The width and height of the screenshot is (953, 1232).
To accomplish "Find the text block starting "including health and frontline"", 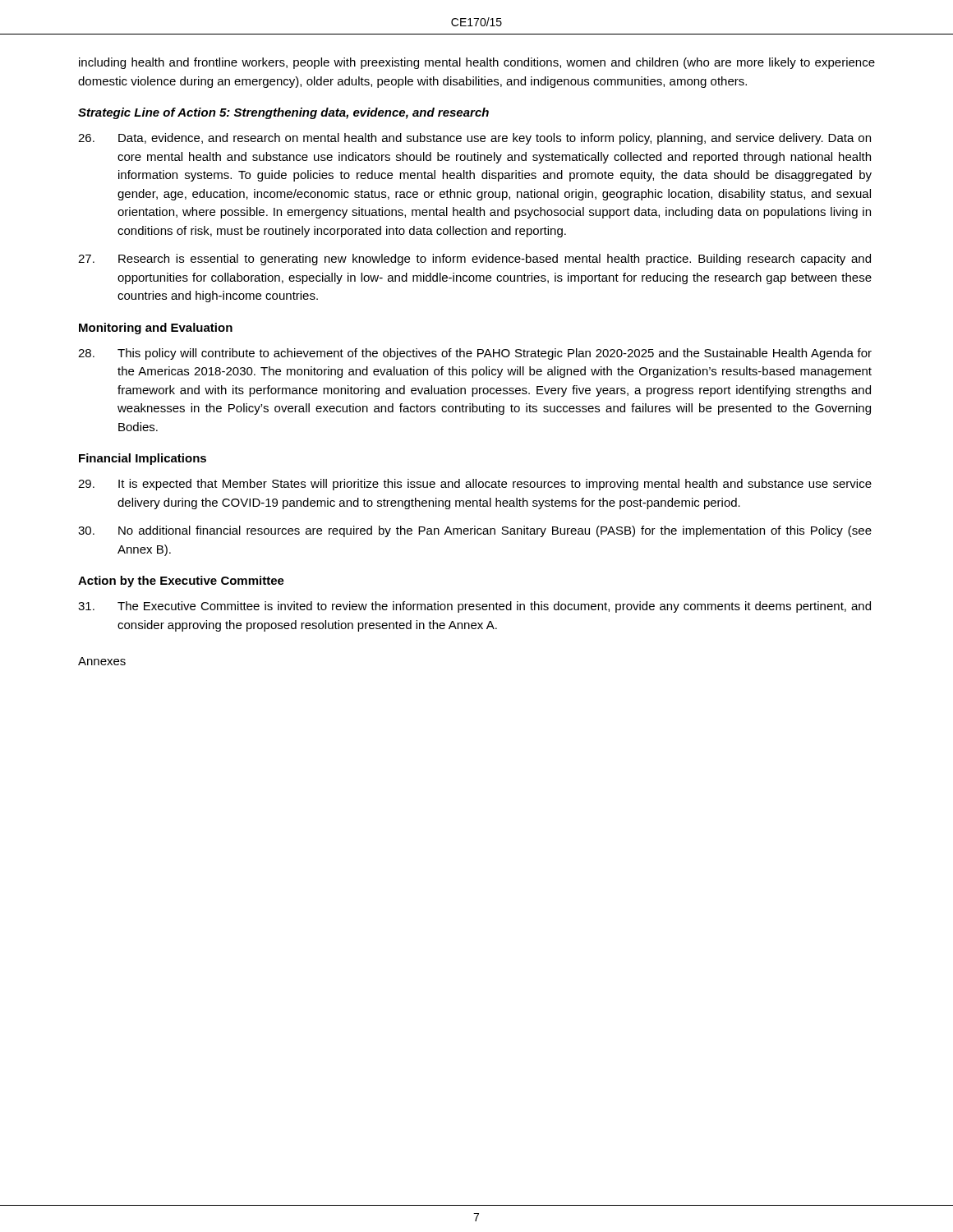I will (x=476, y=71).
